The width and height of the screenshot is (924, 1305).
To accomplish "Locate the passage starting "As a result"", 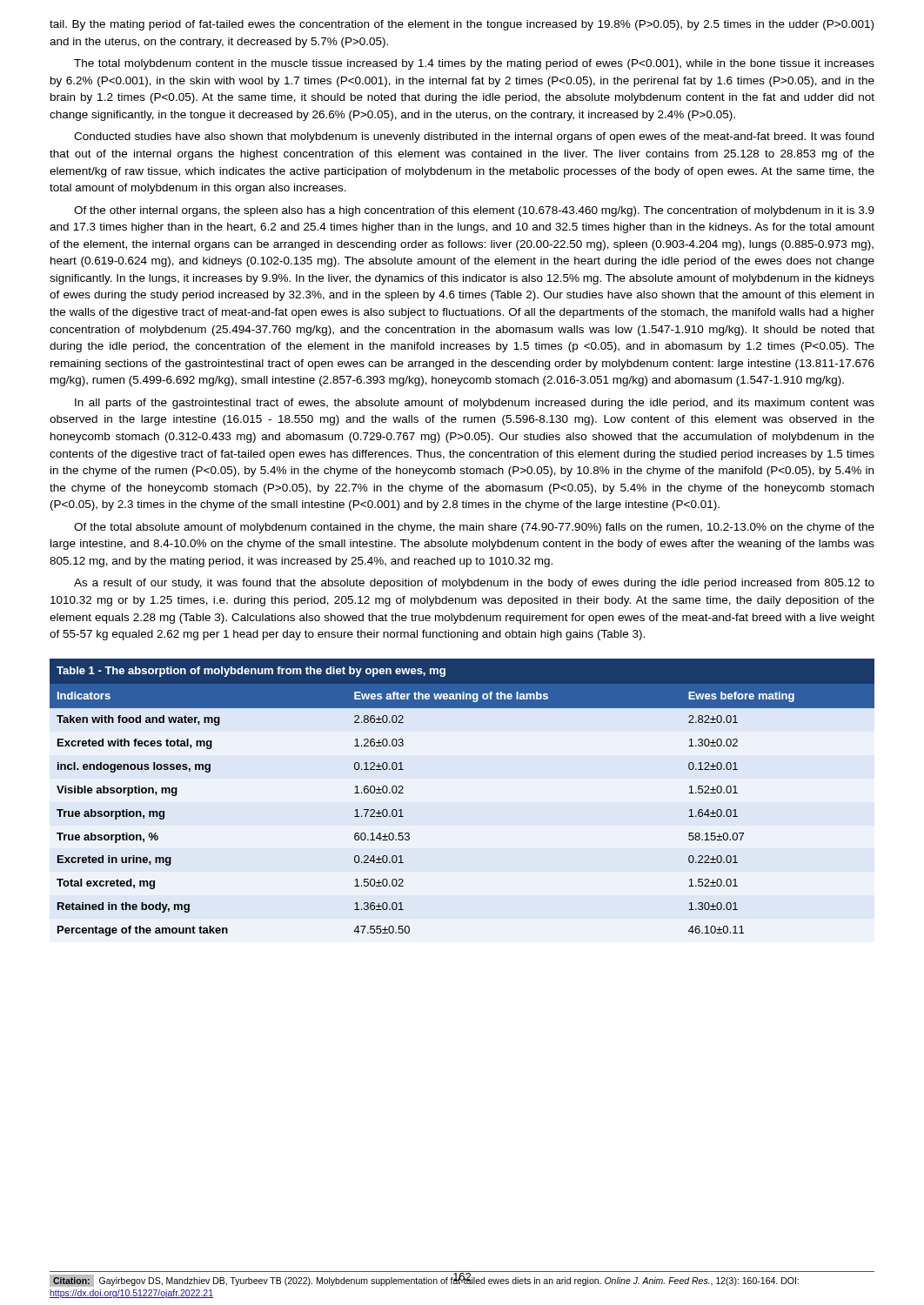I will [462, 609].
